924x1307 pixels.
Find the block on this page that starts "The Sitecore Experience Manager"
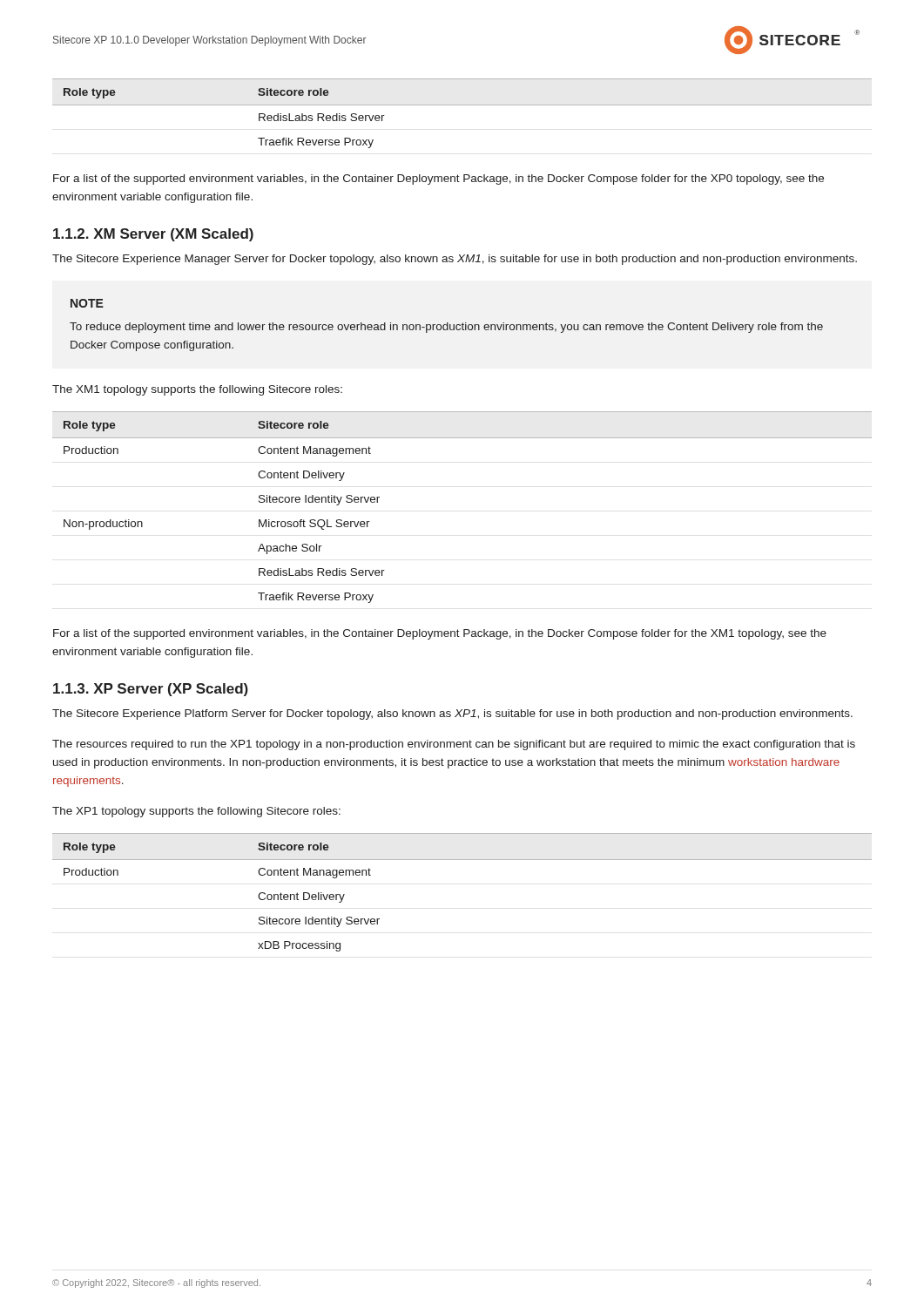click(x=455, y=258)
